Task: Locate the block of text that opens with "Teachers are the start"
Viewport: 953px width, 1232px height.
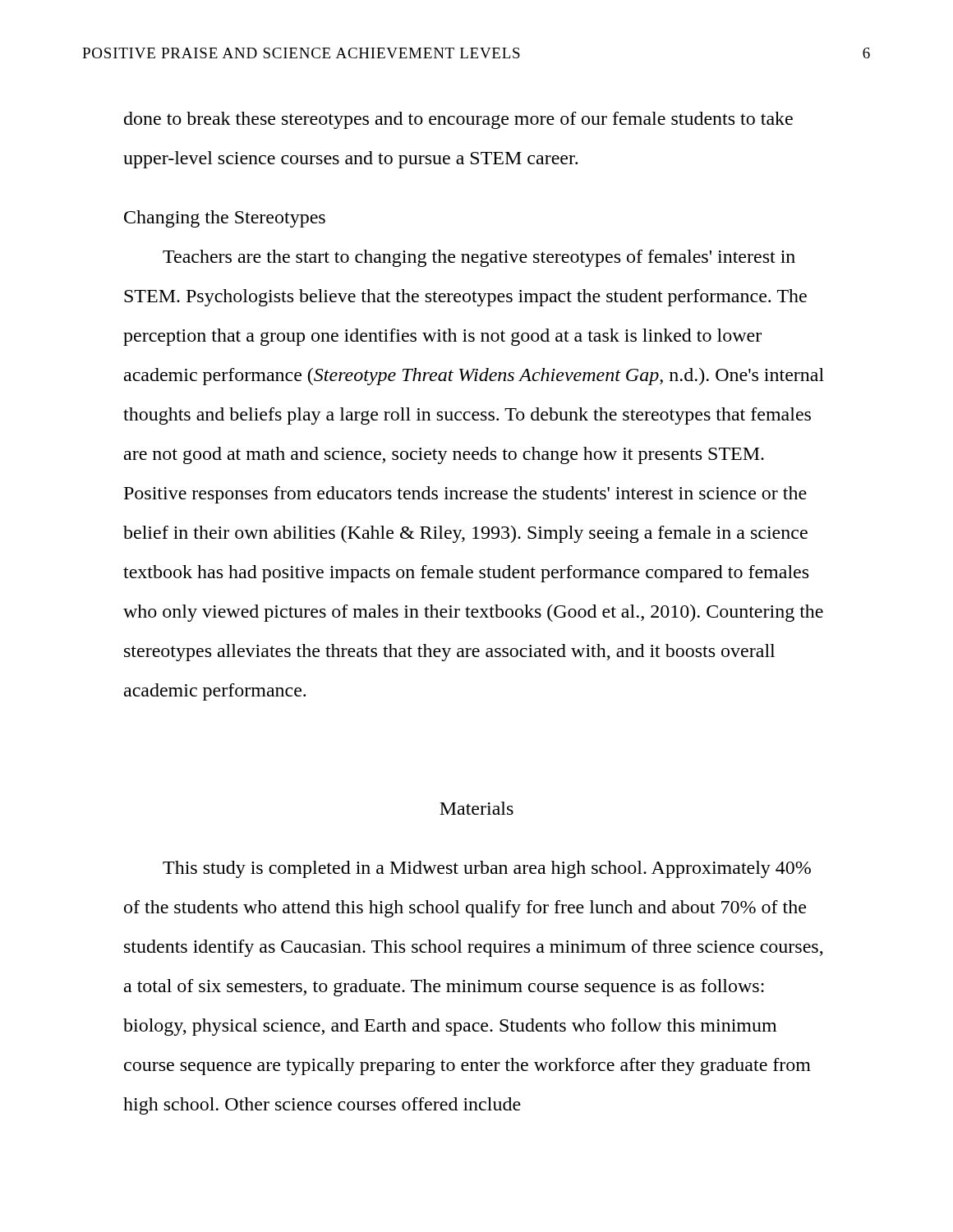Action: [479, 258]
